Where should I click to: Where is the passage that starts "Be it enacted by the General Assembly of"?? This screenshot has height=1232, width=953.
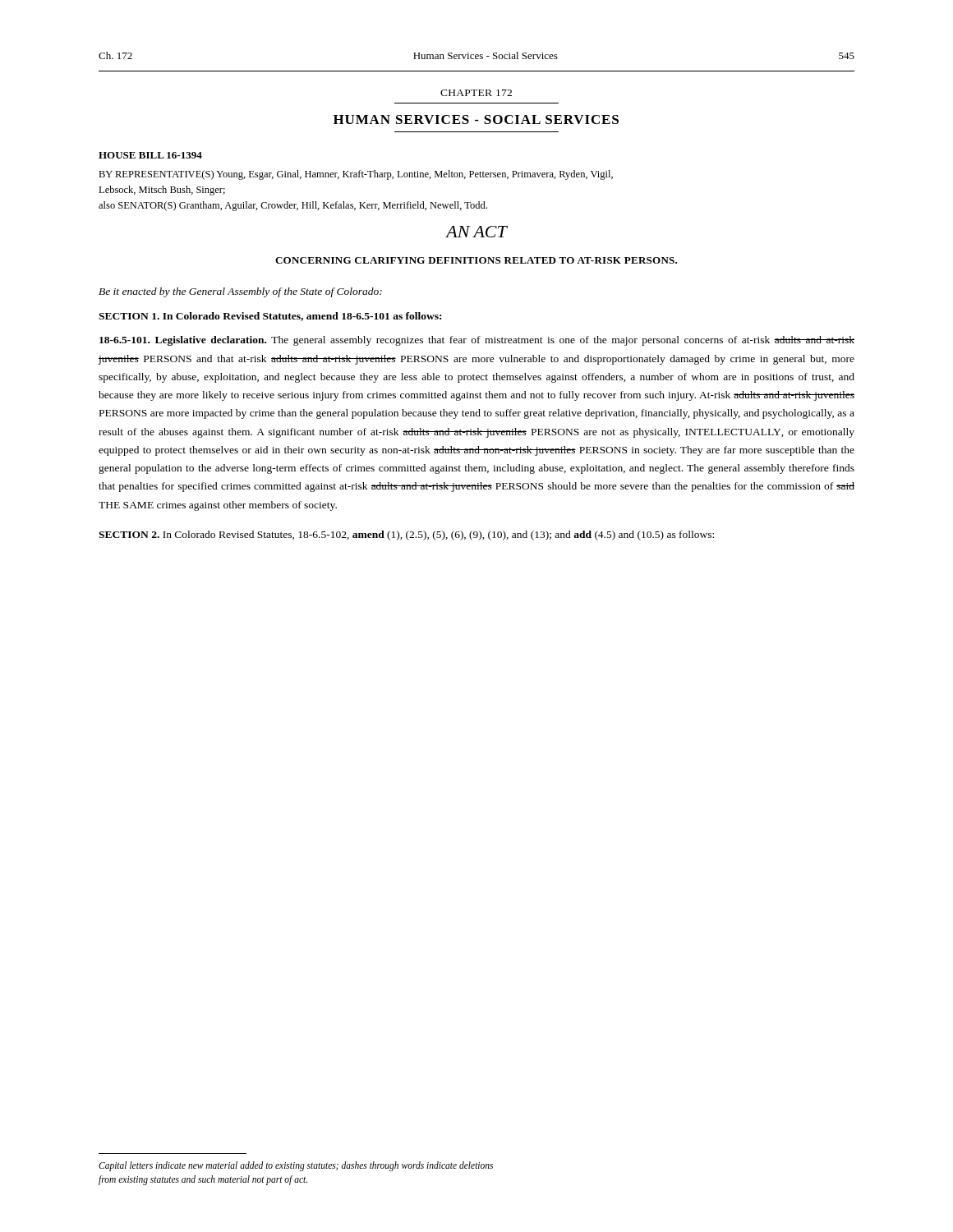241,291
